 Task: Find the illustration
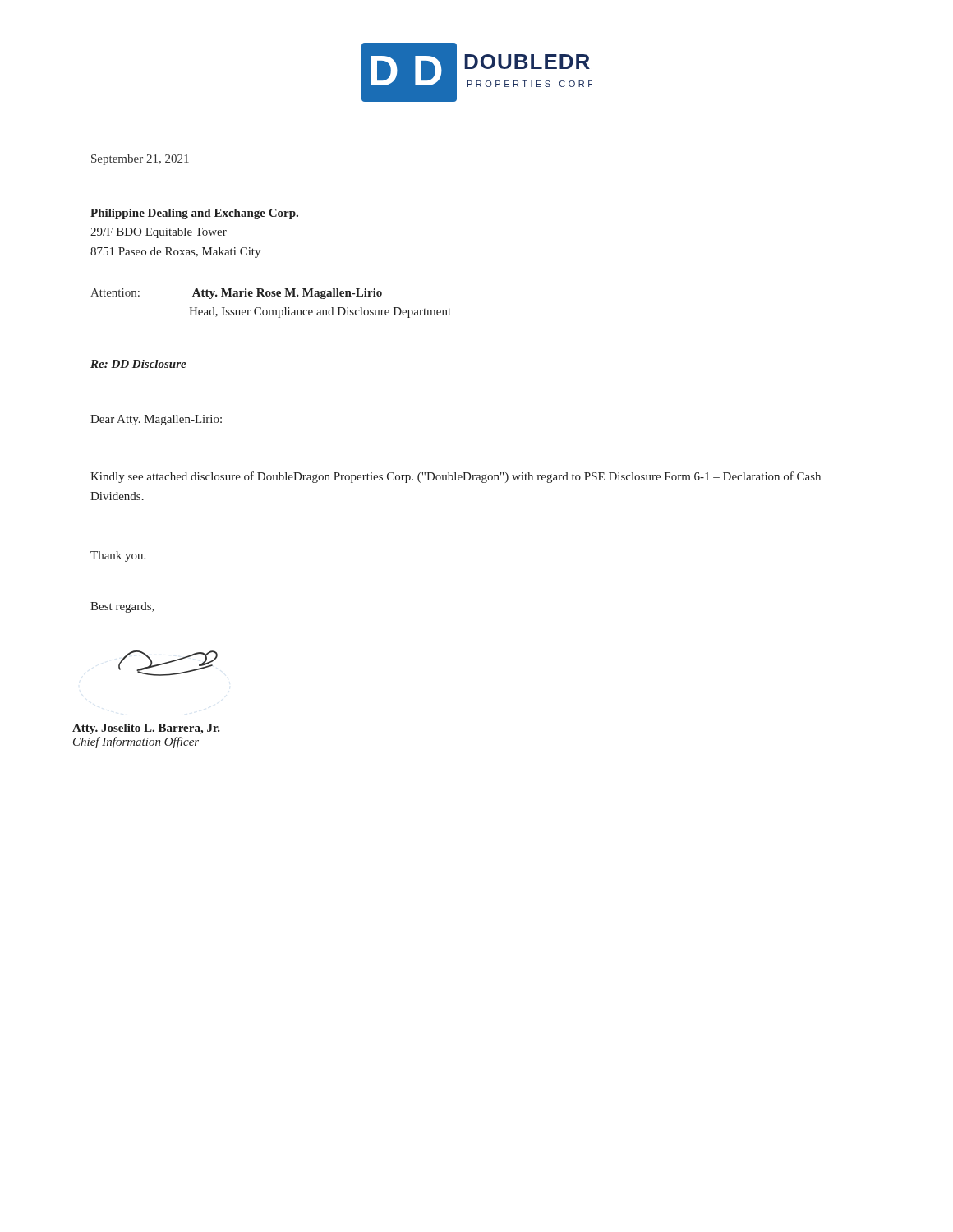179,687
